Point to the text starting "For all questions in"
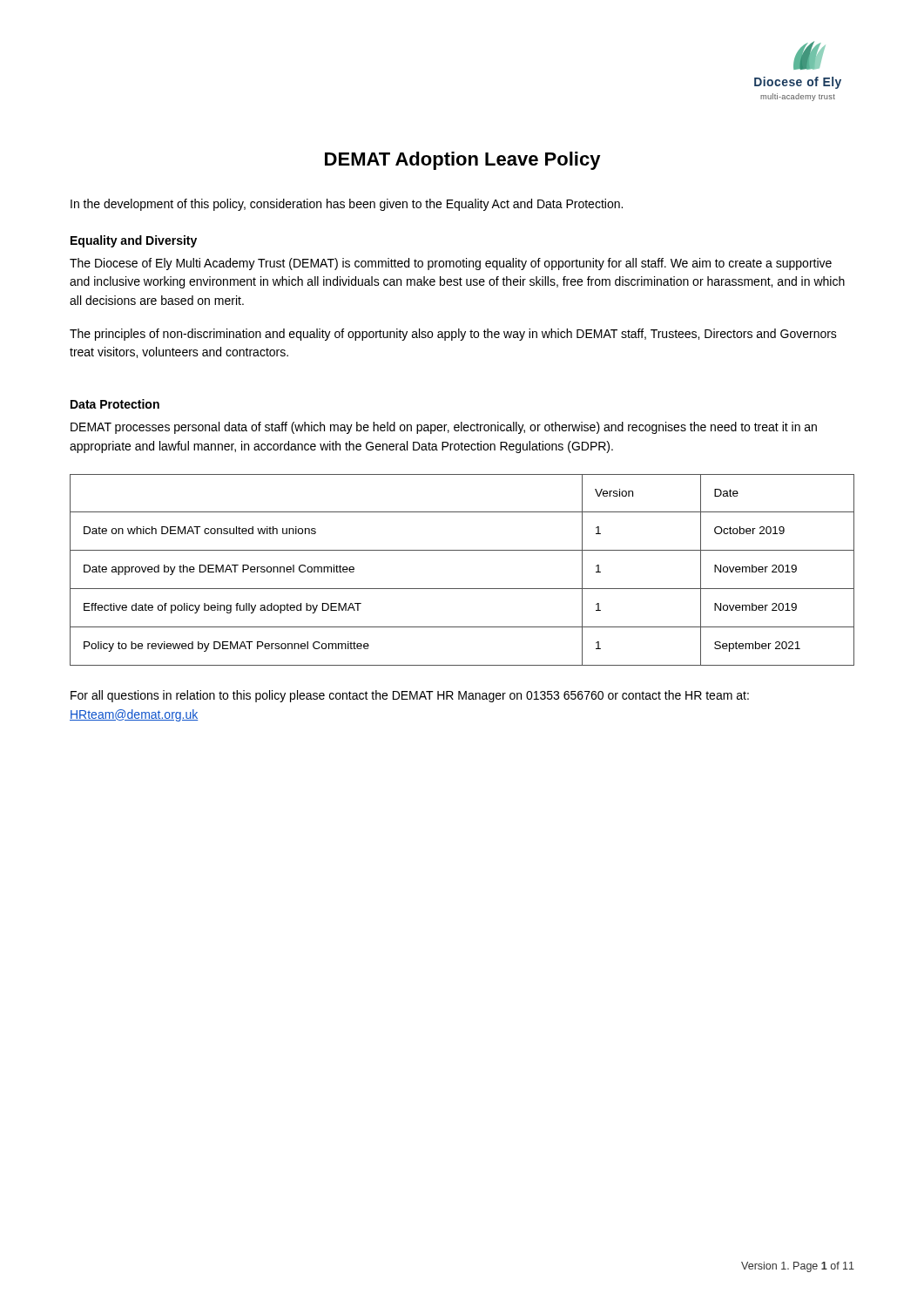Screen dimensions: 1307x924 pos(410,705)
